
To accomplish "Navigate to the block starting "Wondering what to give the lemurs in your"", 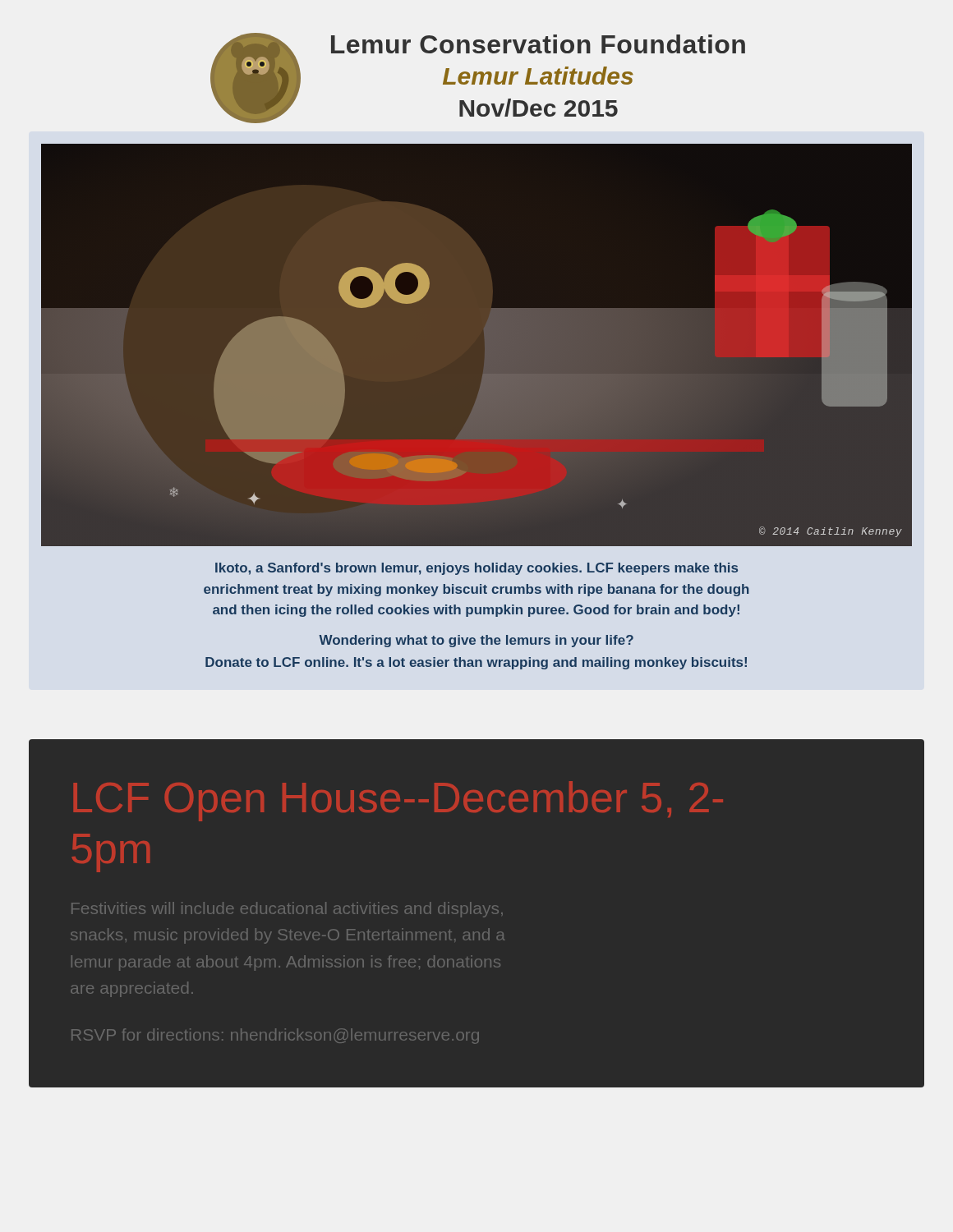I will (476, 651).
